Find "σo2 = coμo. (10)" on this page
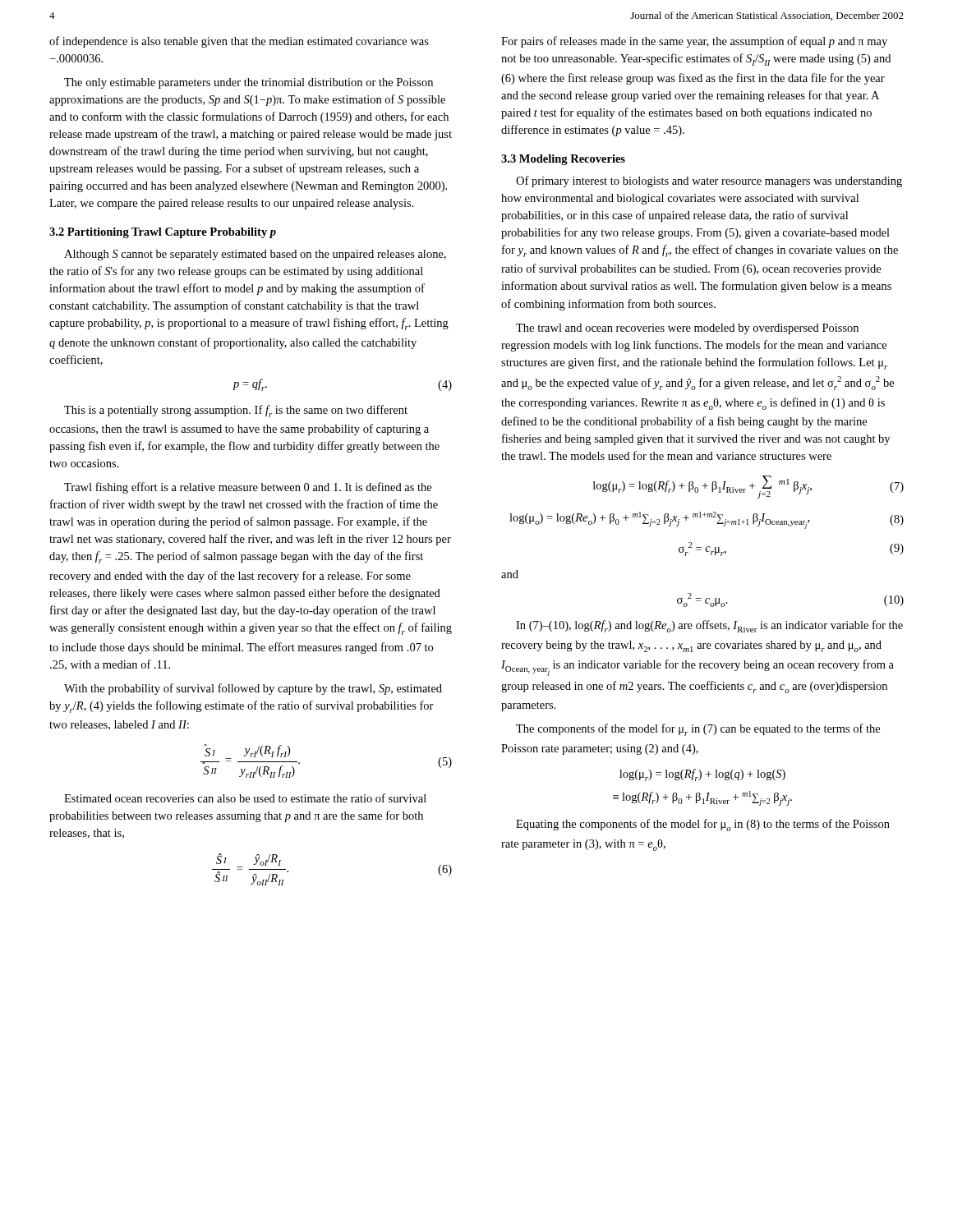The height and width of the screenshot is (1232, 953). click(715, 600)
